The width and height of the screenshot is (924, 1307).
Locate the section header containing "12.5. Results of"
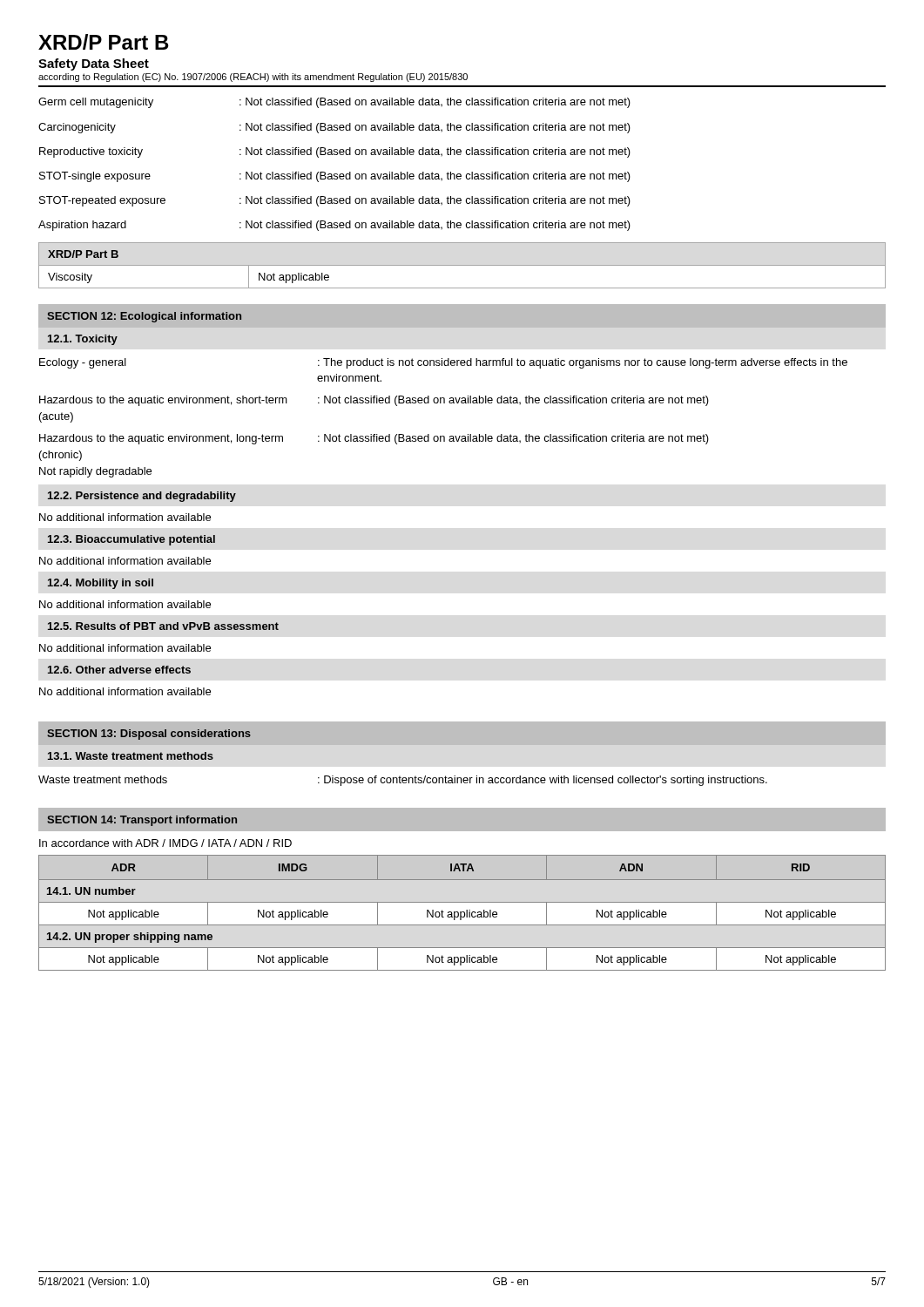point(163,626)
